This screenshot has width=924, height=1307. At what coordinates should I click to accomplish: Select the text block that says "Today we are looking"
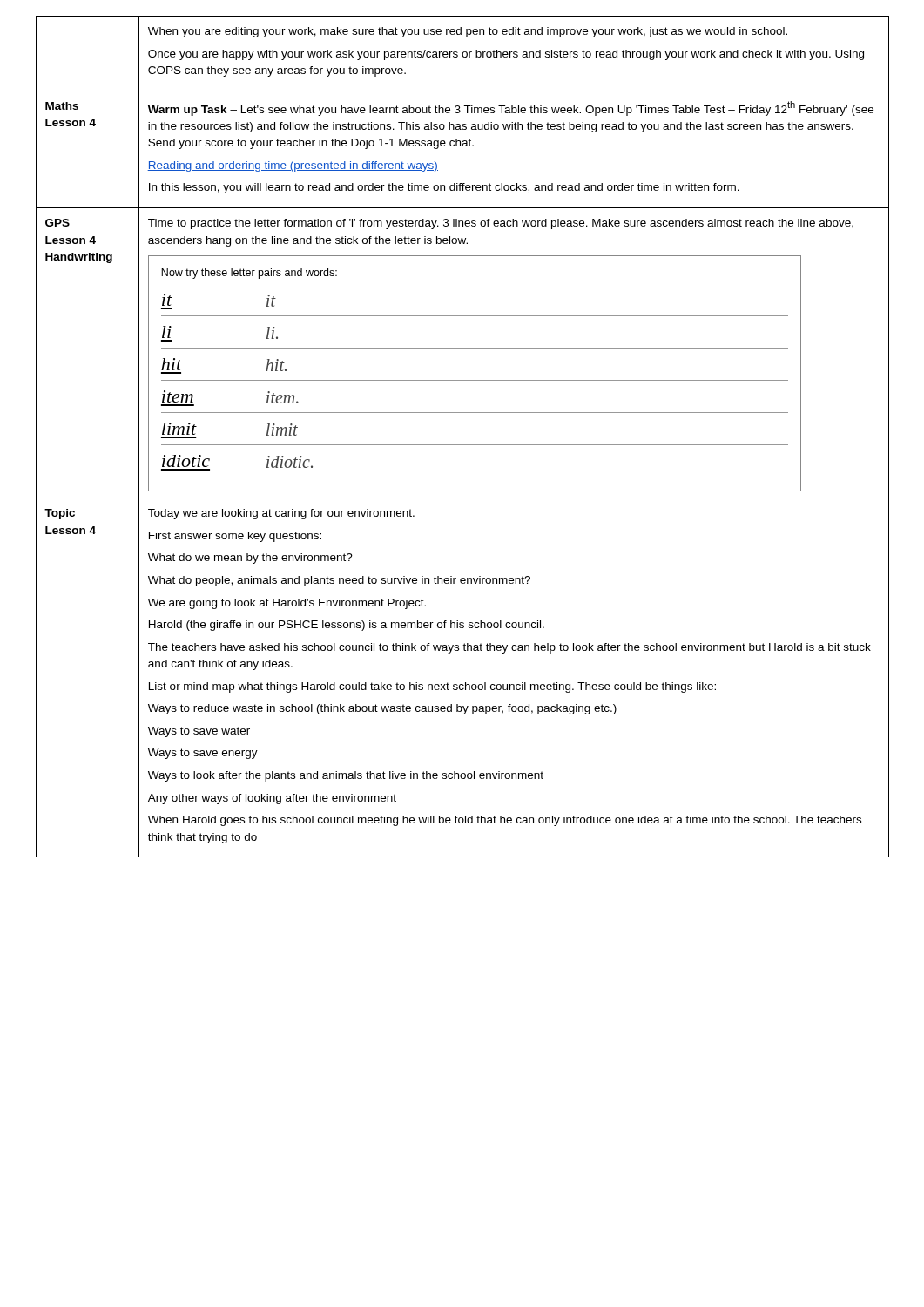coord(514,675)
